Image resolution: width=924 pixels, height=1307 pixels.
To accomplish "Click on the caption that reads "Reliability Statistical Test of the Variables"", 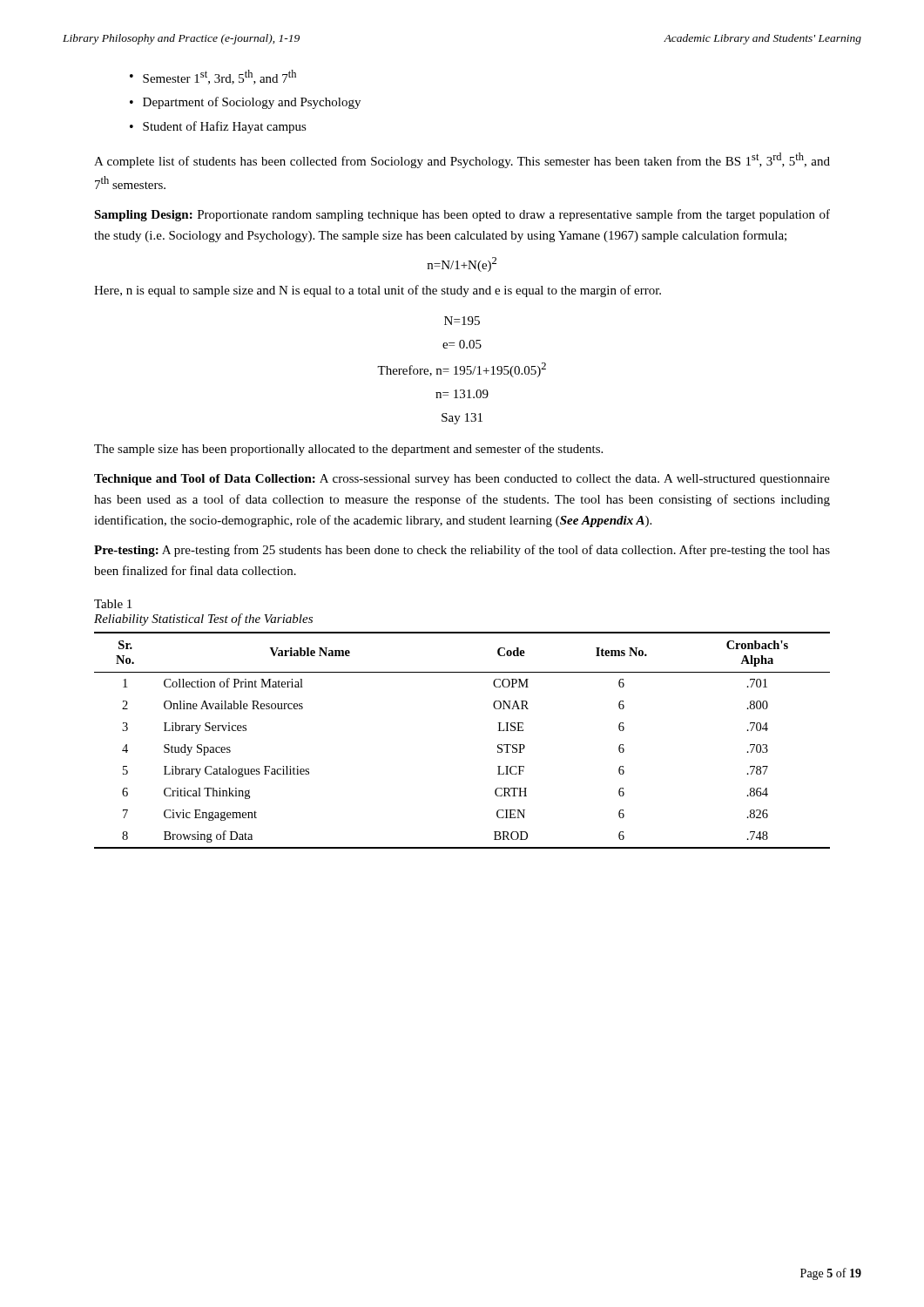I will (x=204, y=618).
